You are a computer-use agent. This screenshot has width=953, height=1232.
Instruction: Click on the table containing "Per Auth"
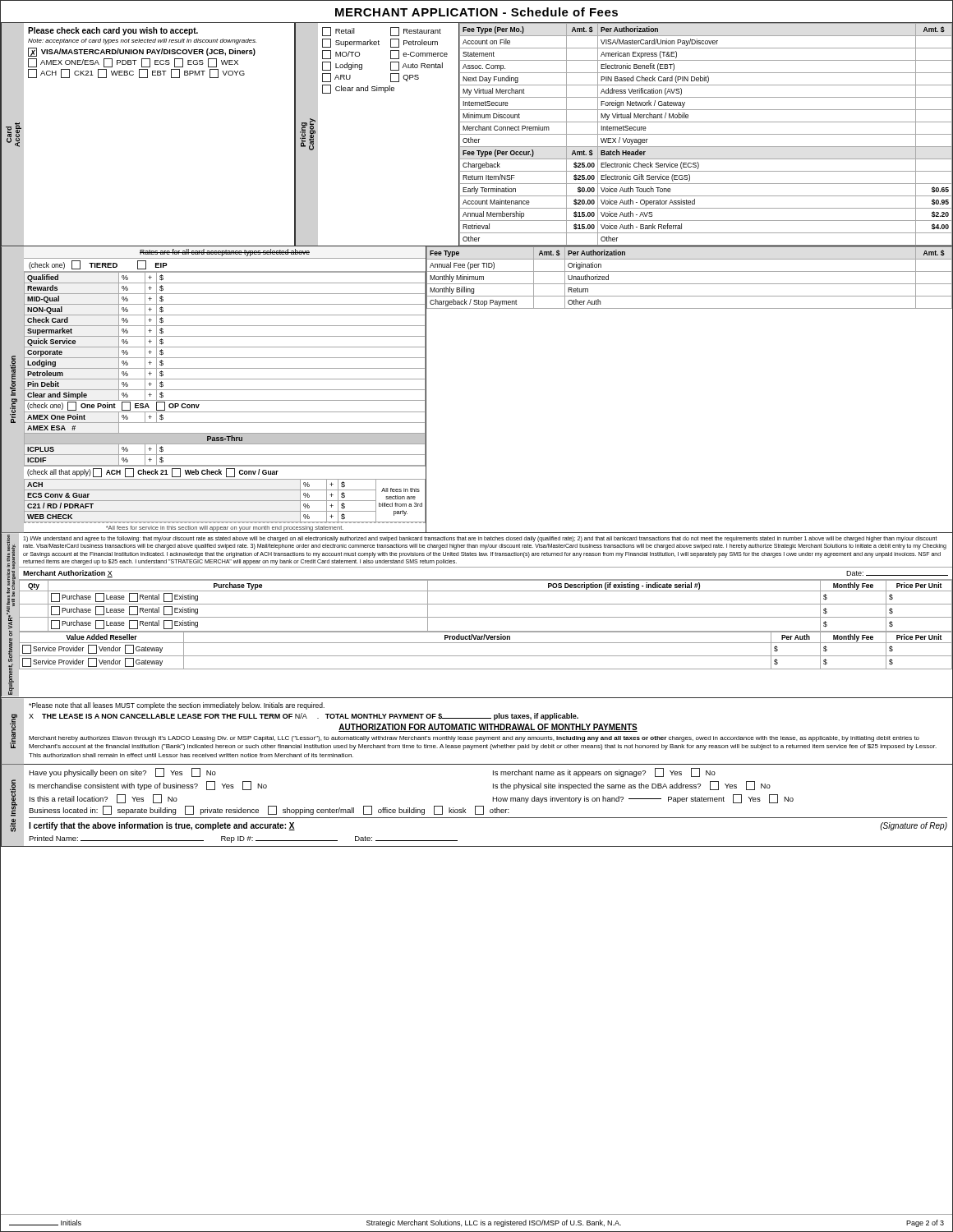pos(486,650)
